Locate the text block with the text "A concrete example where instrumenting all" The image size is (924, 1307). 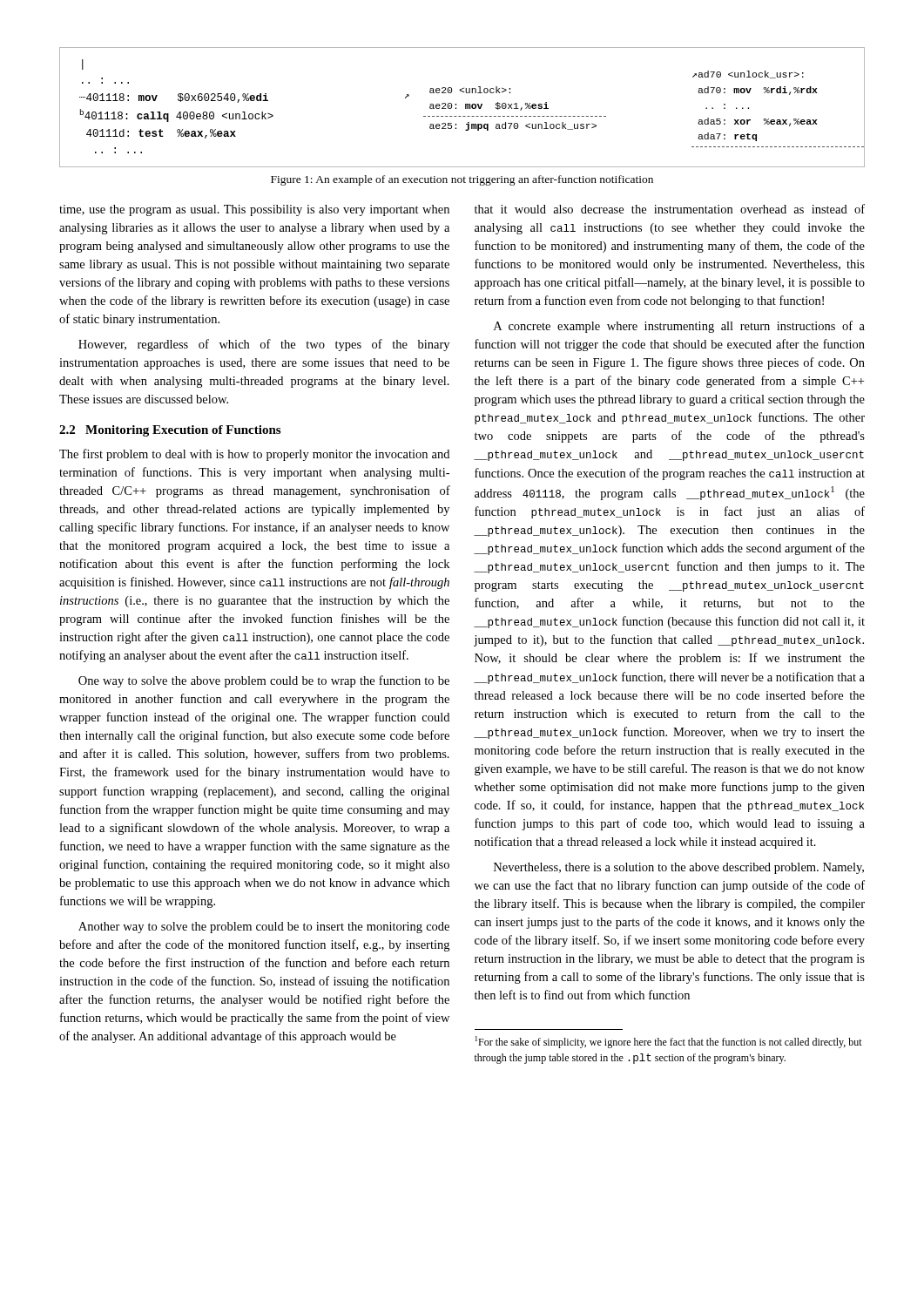coord(669,584)
